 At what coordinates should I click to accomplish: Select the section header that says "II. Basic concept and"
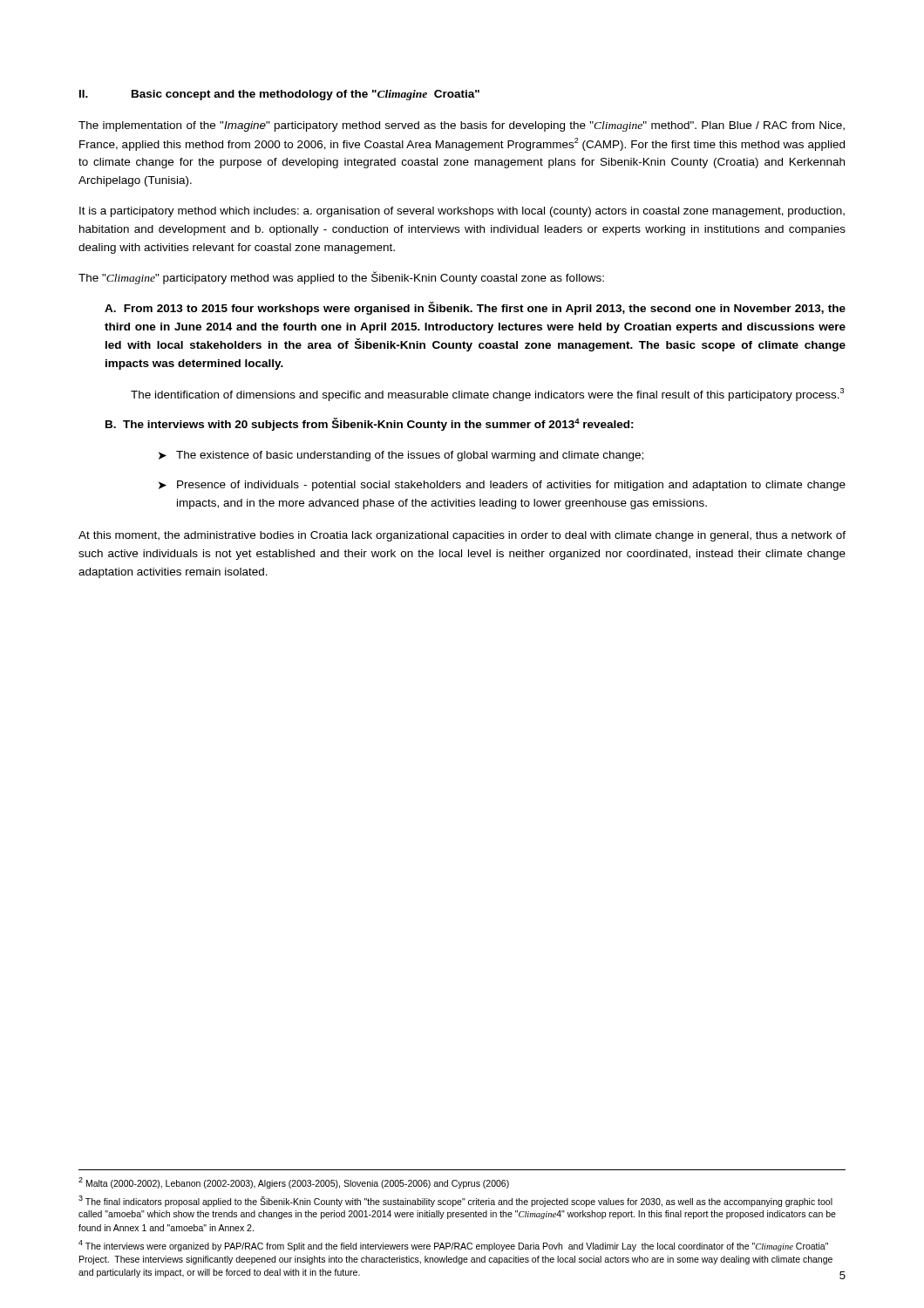(279, 94)
